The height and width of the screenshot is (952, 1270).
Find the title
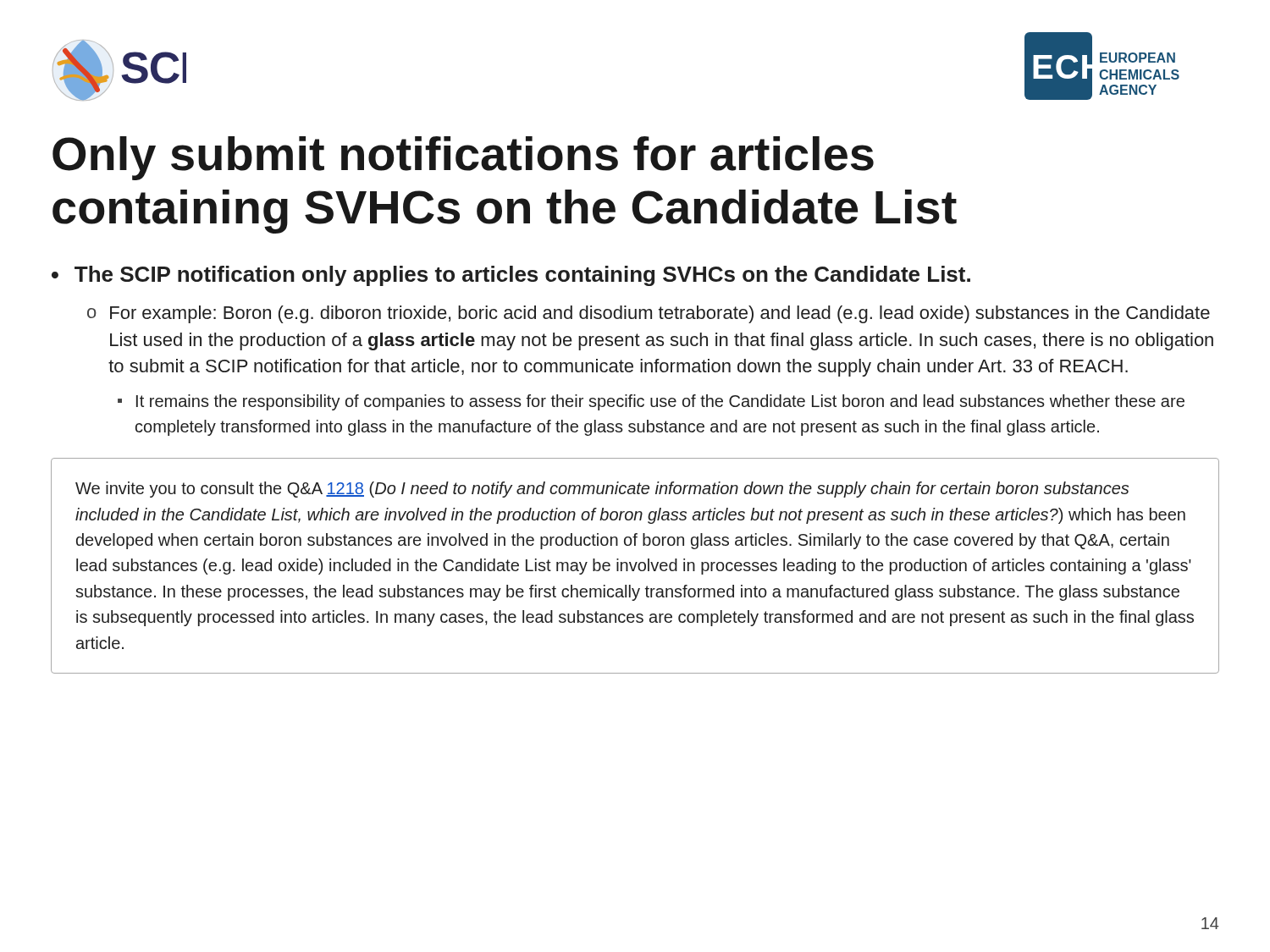(x=635, y=180)
